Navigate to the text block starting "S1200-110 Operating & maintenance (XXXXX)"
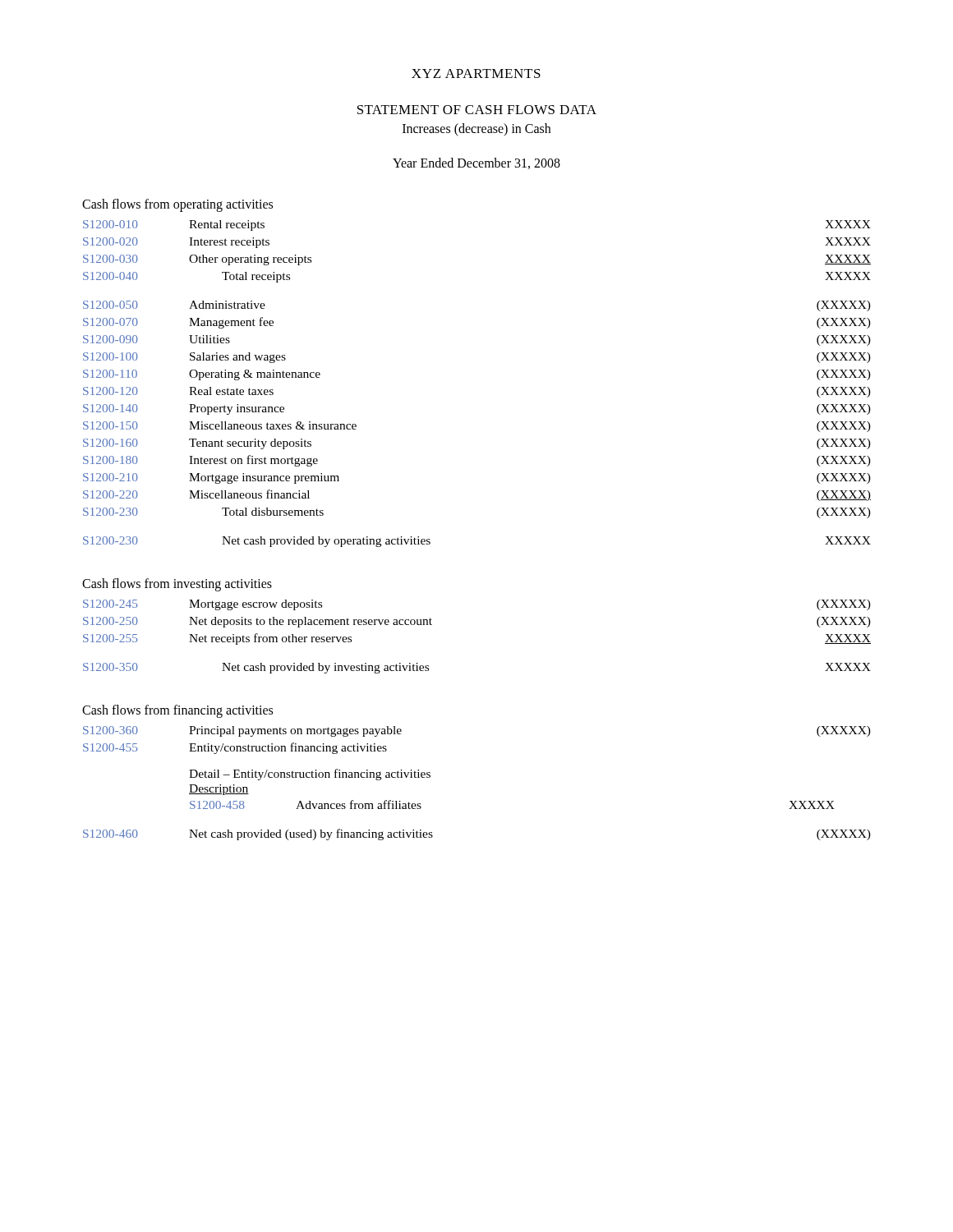This screenshot has width=953, height=1232. coord(110,375)
